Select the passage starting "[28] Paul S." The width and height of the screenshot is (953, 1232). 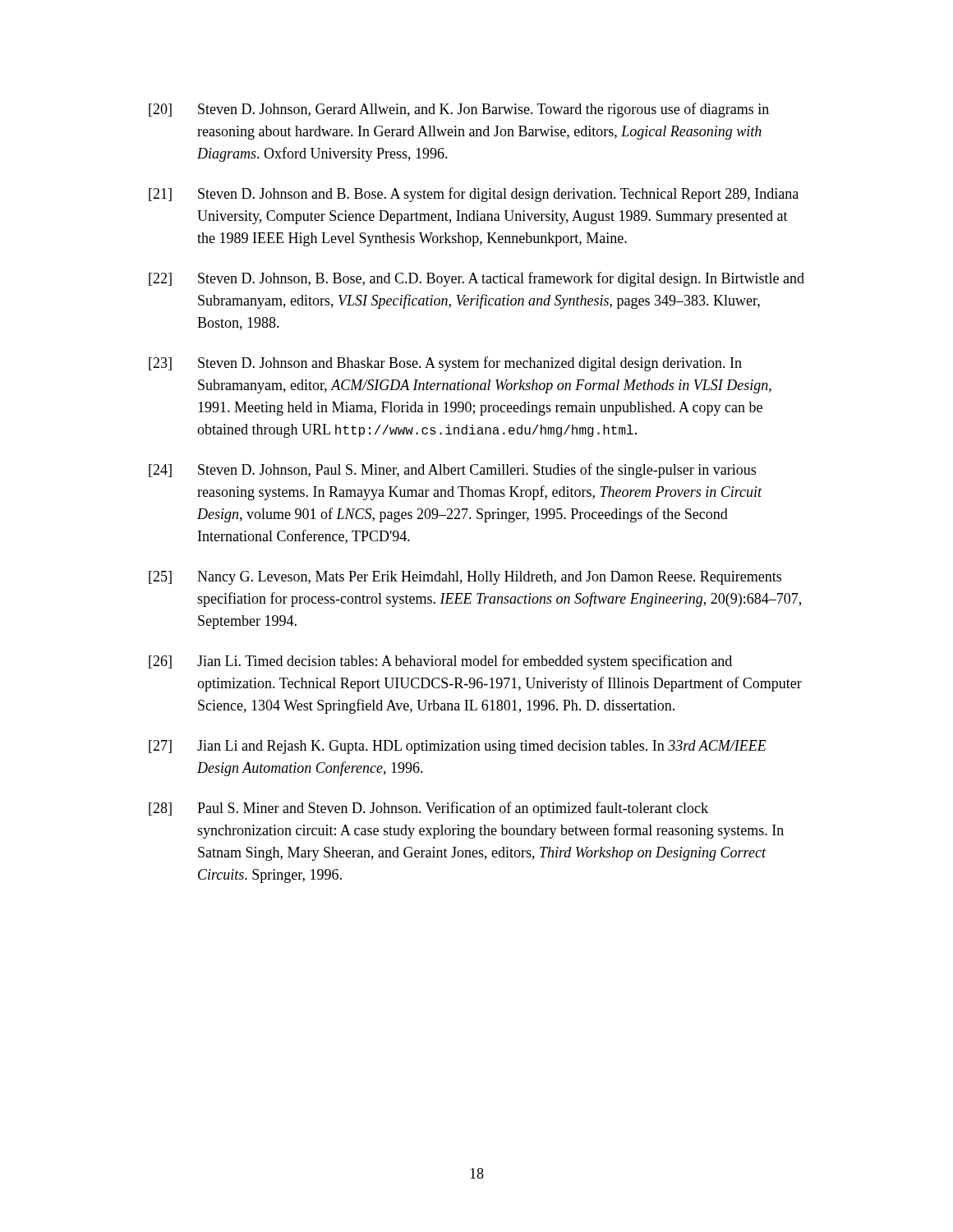476,842
